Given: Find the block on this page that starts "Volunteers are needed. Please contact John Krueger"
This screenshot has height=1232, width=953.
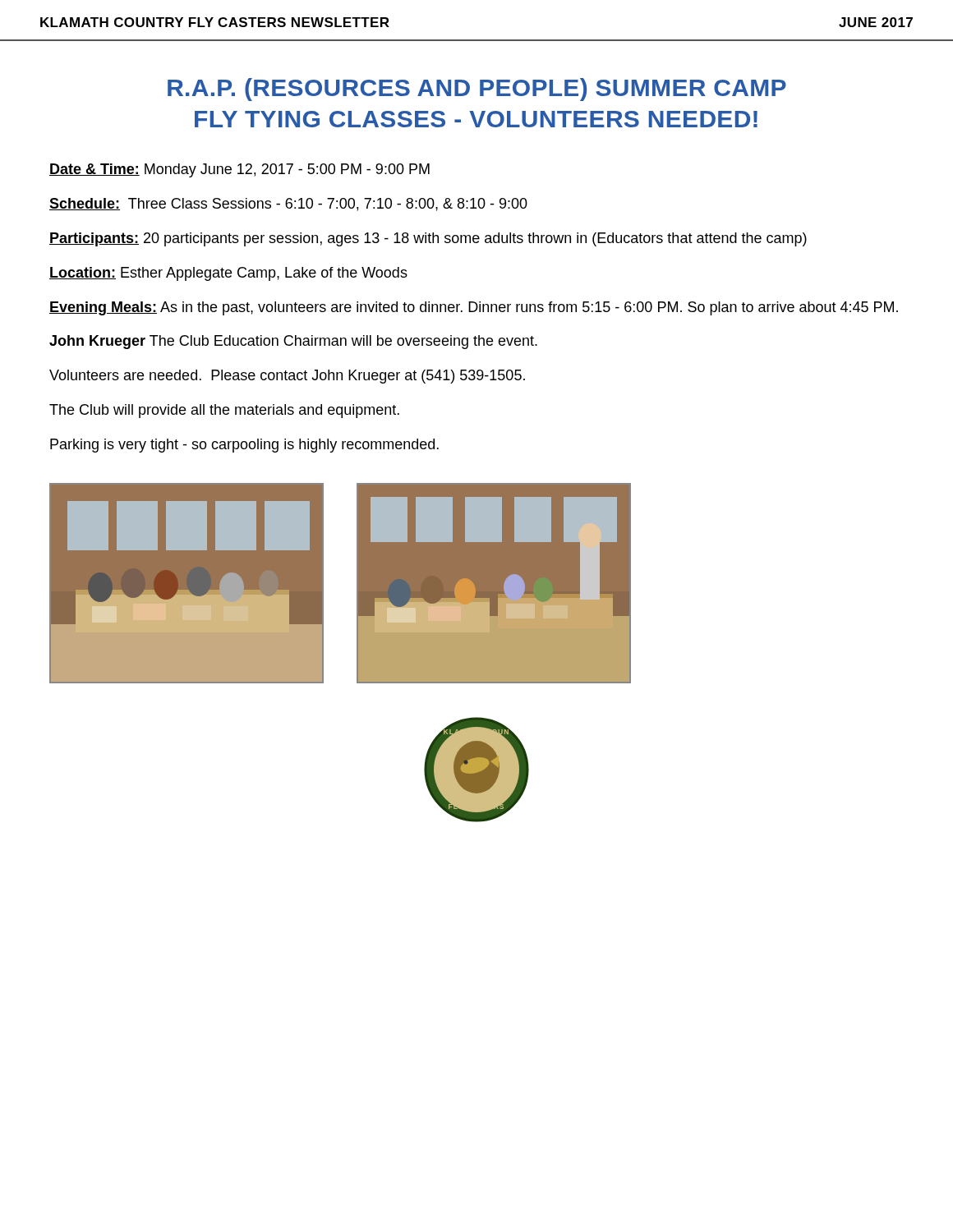Looking at the screenshot, I should point(288,376).
